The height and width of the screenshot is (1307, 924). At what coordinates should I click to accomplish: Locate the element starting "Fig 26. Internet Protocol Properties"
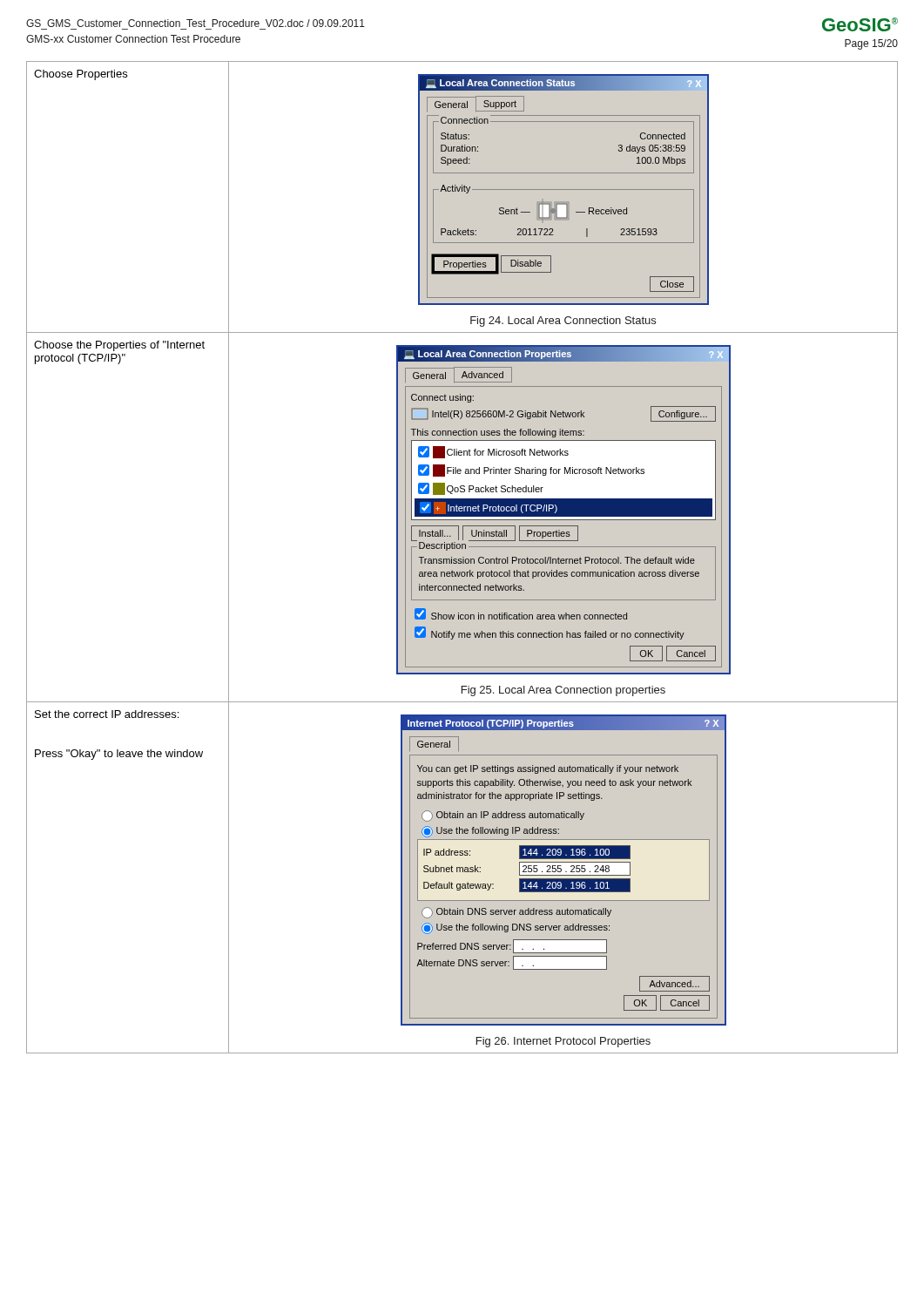563,1041
